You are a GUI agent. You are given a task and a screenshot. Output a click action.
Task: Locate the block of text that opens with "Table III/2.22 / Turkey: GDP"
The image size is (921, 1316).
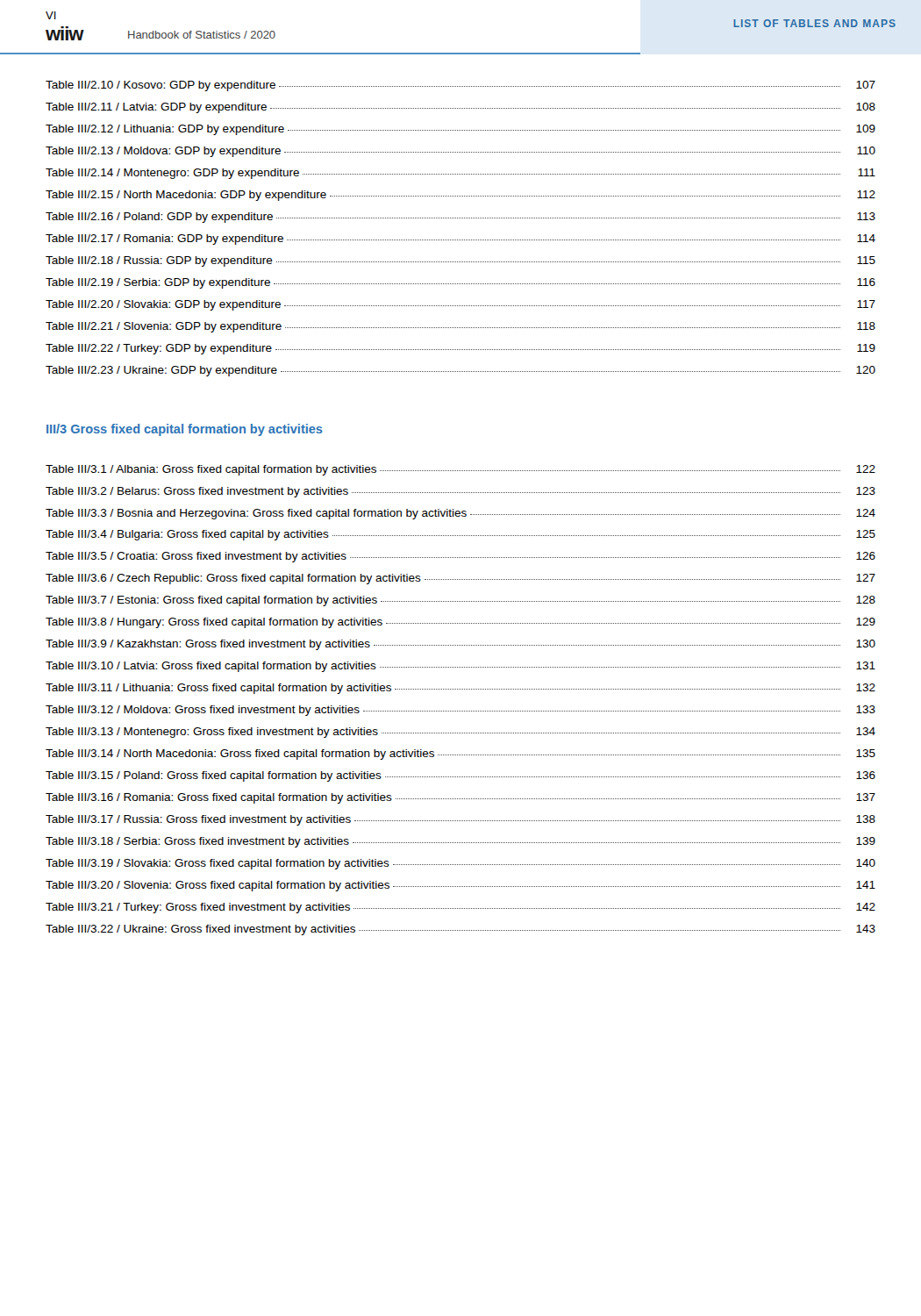coord(460,348)
